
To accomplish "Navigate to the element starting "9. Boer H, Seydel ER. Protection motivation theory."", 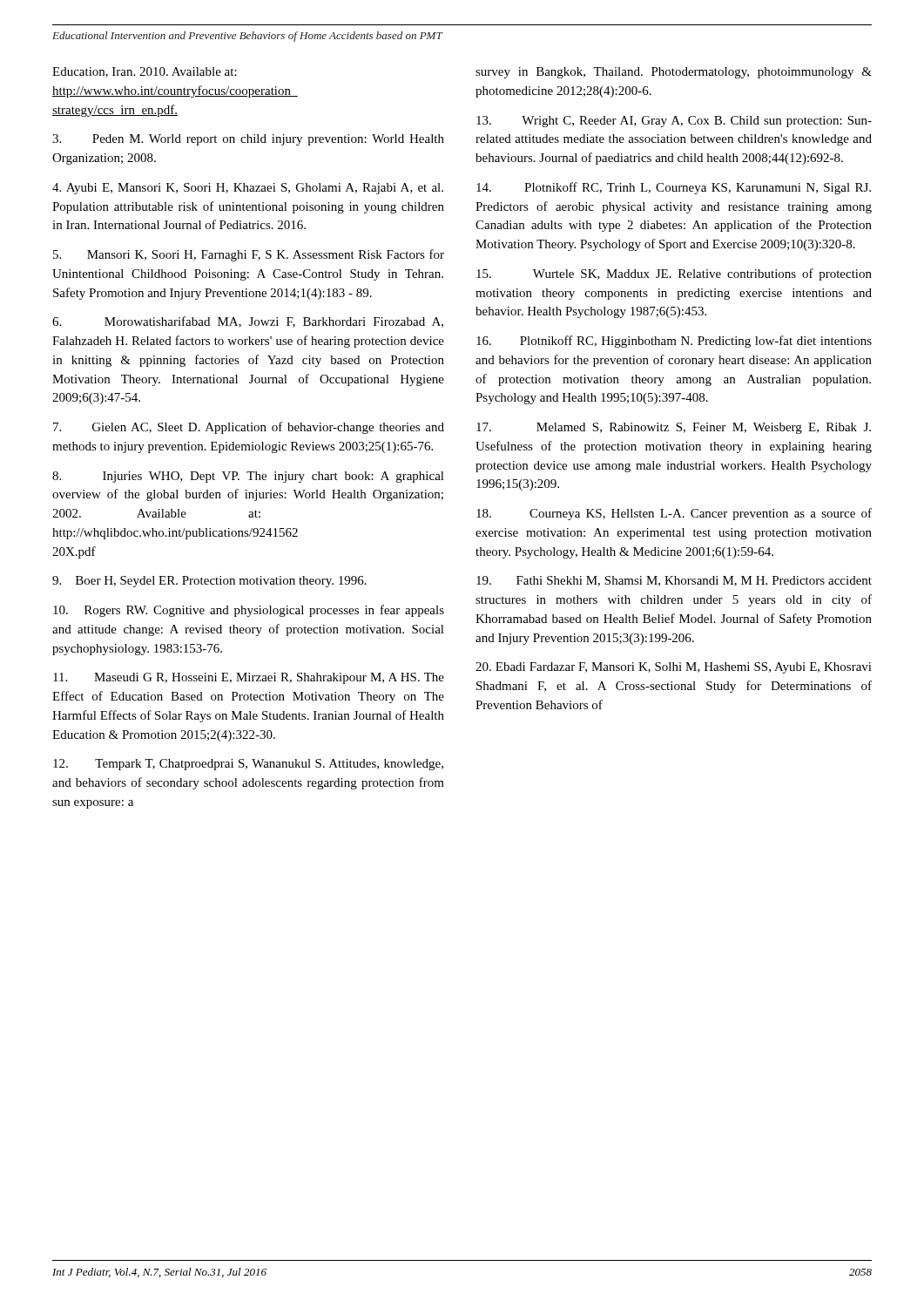I will [210, 581].
